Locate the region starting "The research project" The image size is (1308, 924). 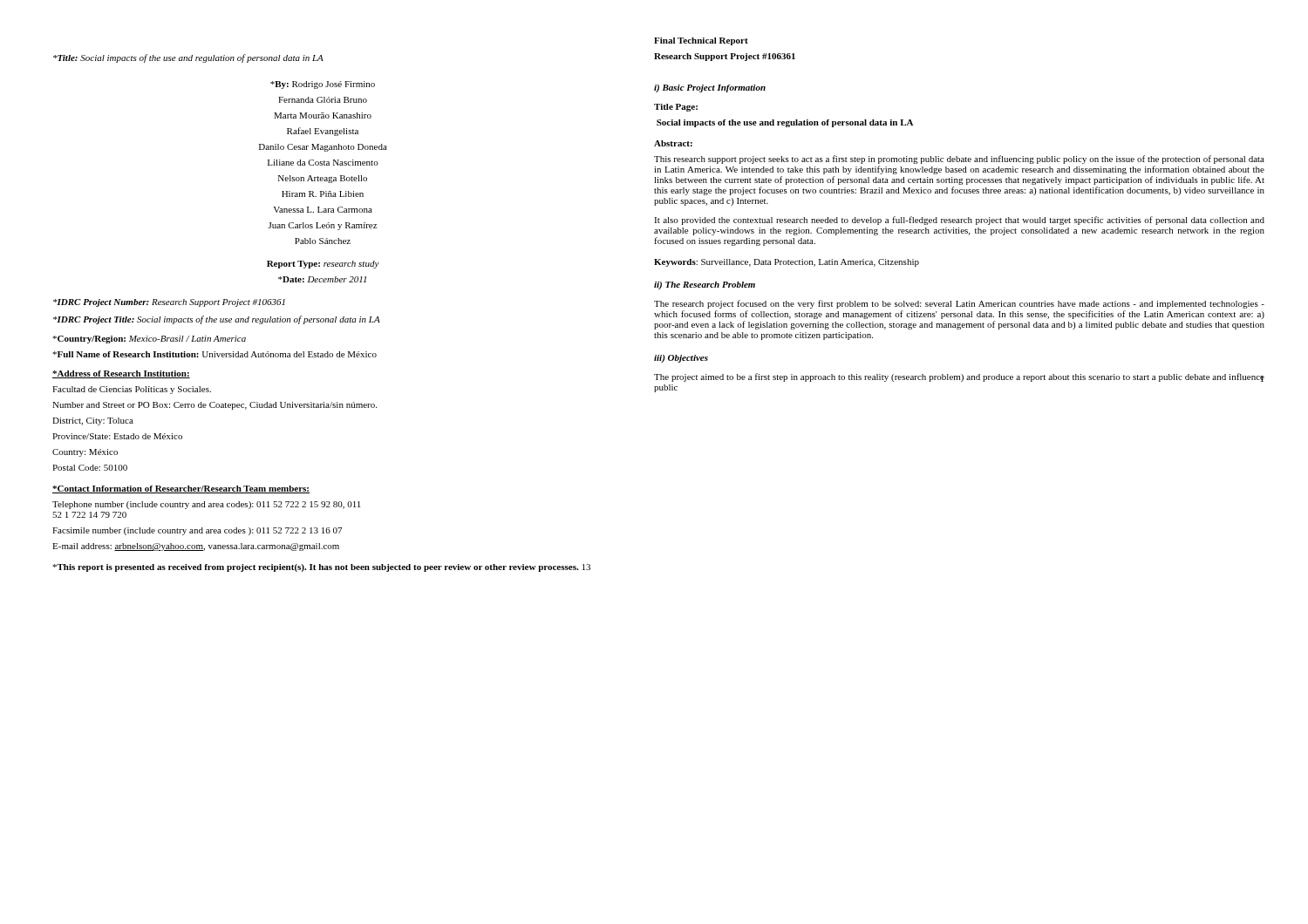959,319
